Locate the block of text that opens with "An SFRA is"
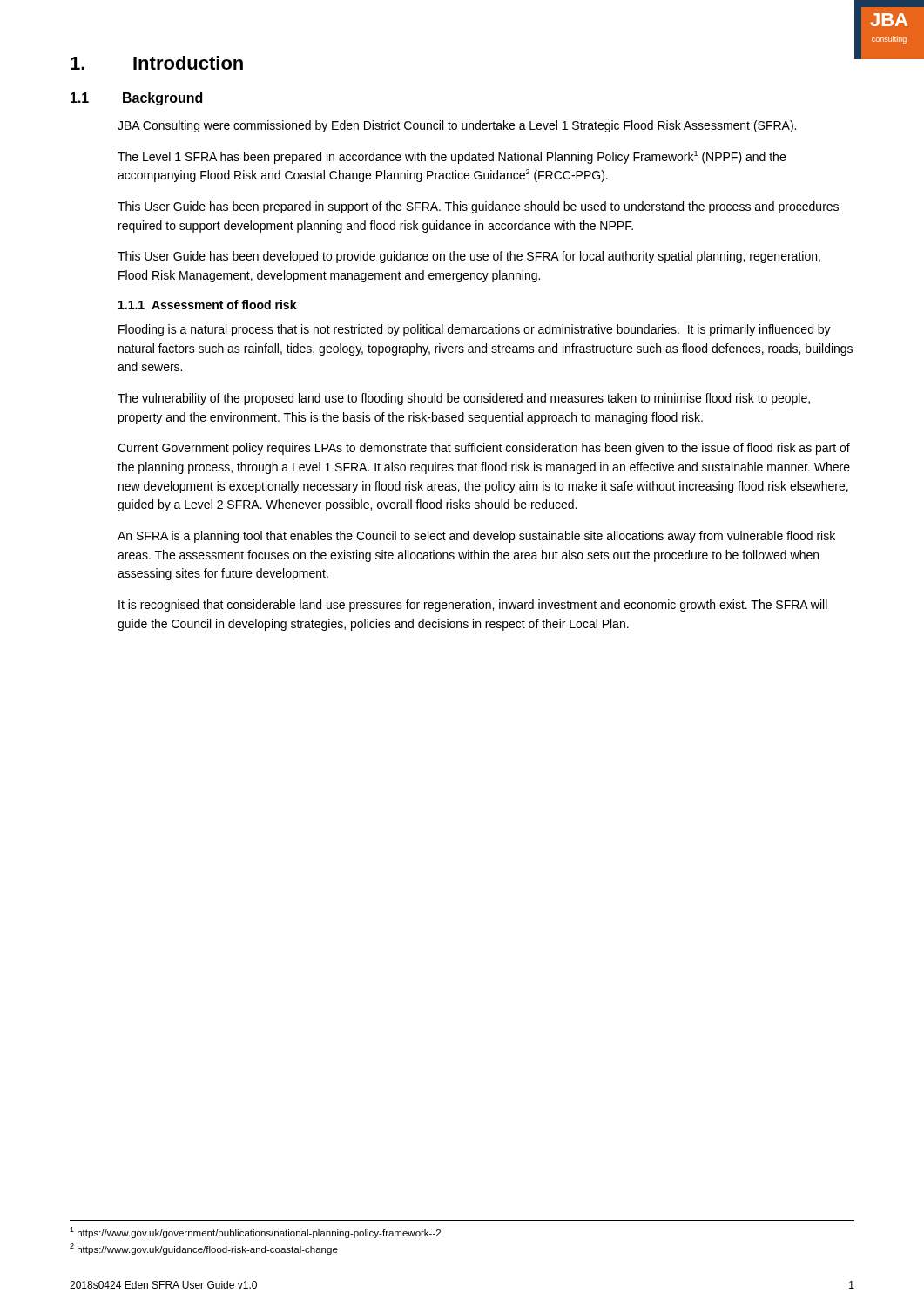Viewport: 924px width, 1307px height. (476, 555)
